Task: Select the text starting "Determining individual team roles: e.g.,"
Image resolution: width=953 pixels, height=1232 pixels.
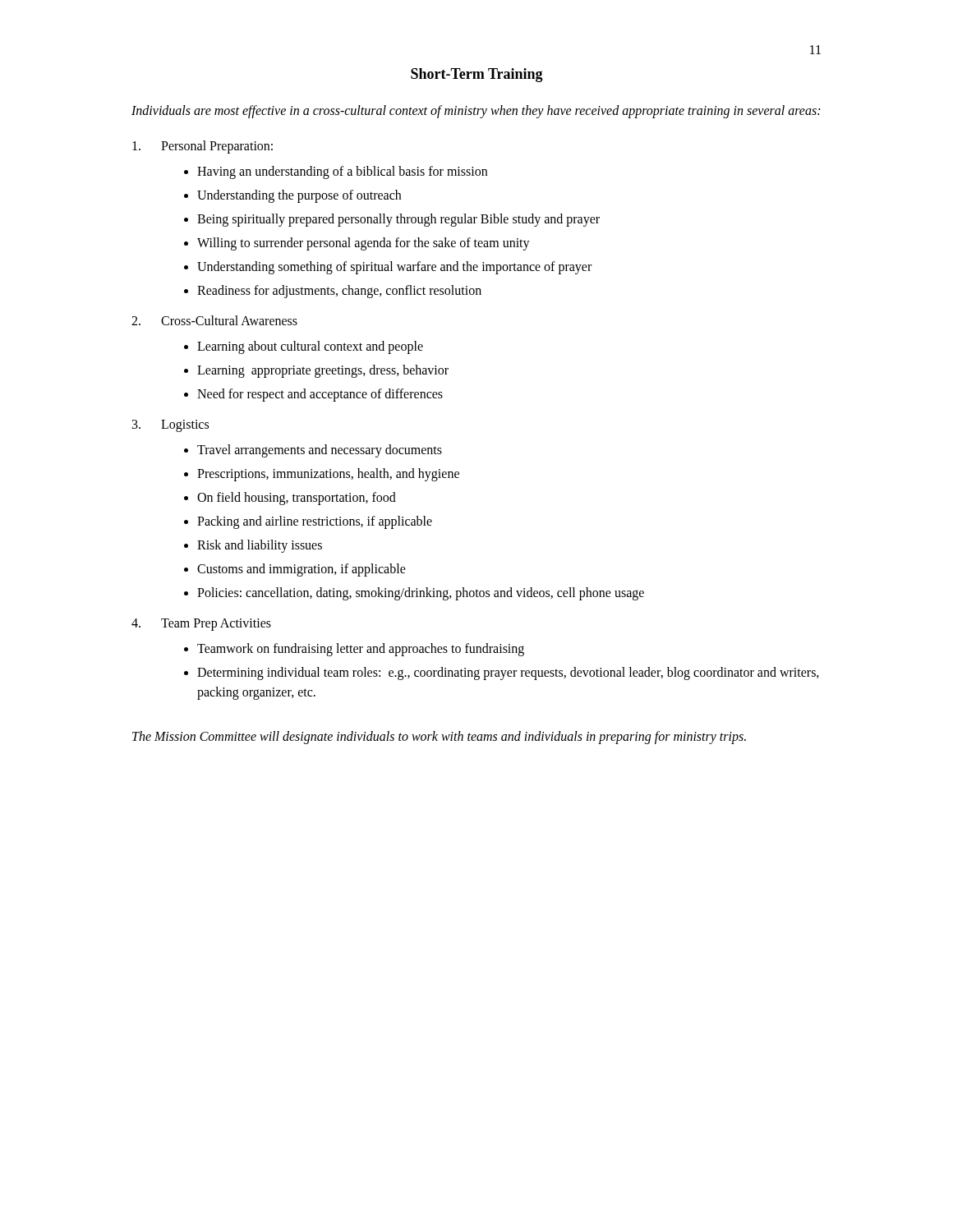Action: point(508,682)
